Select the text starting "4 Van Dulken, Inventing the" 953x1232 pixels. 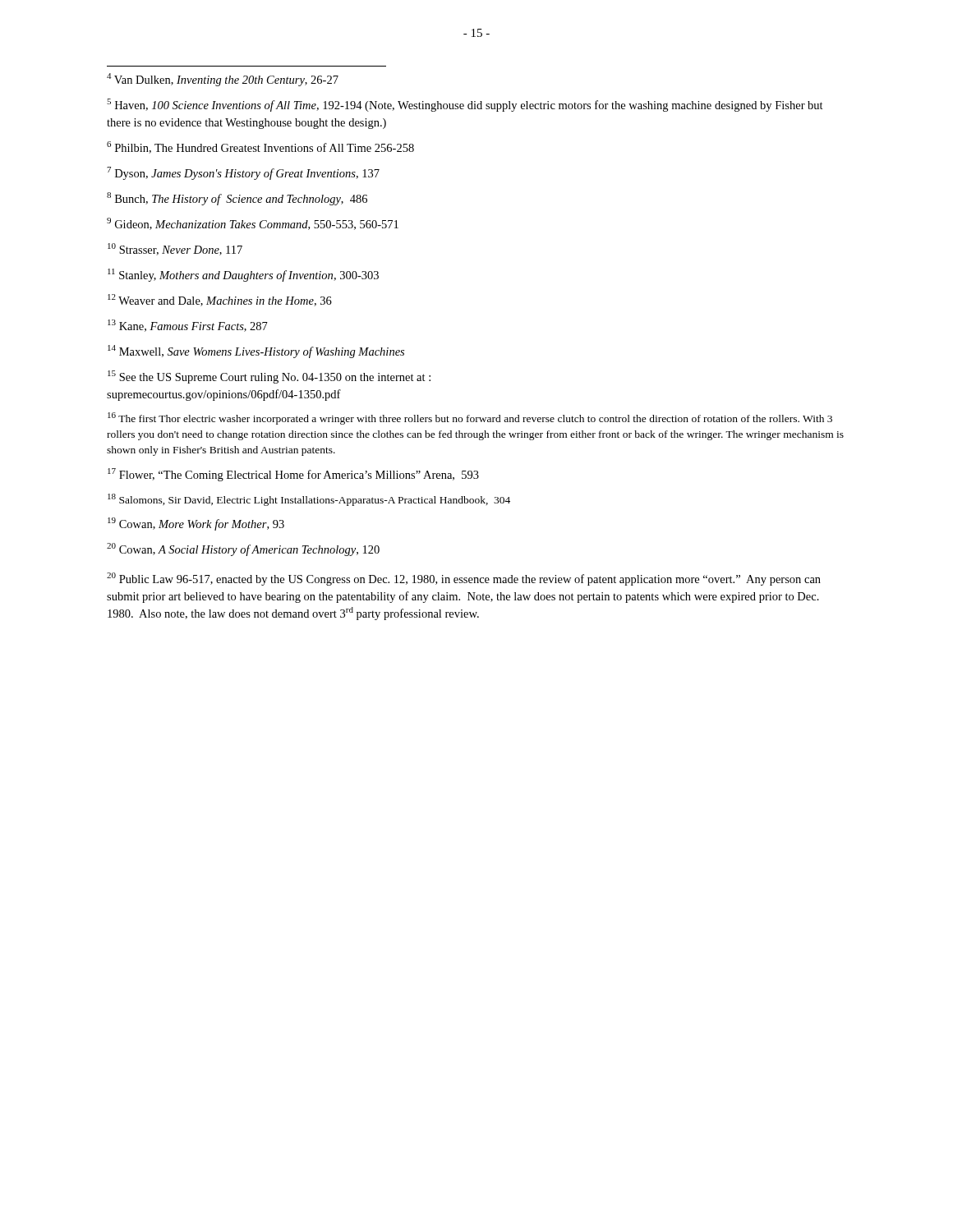223,79
